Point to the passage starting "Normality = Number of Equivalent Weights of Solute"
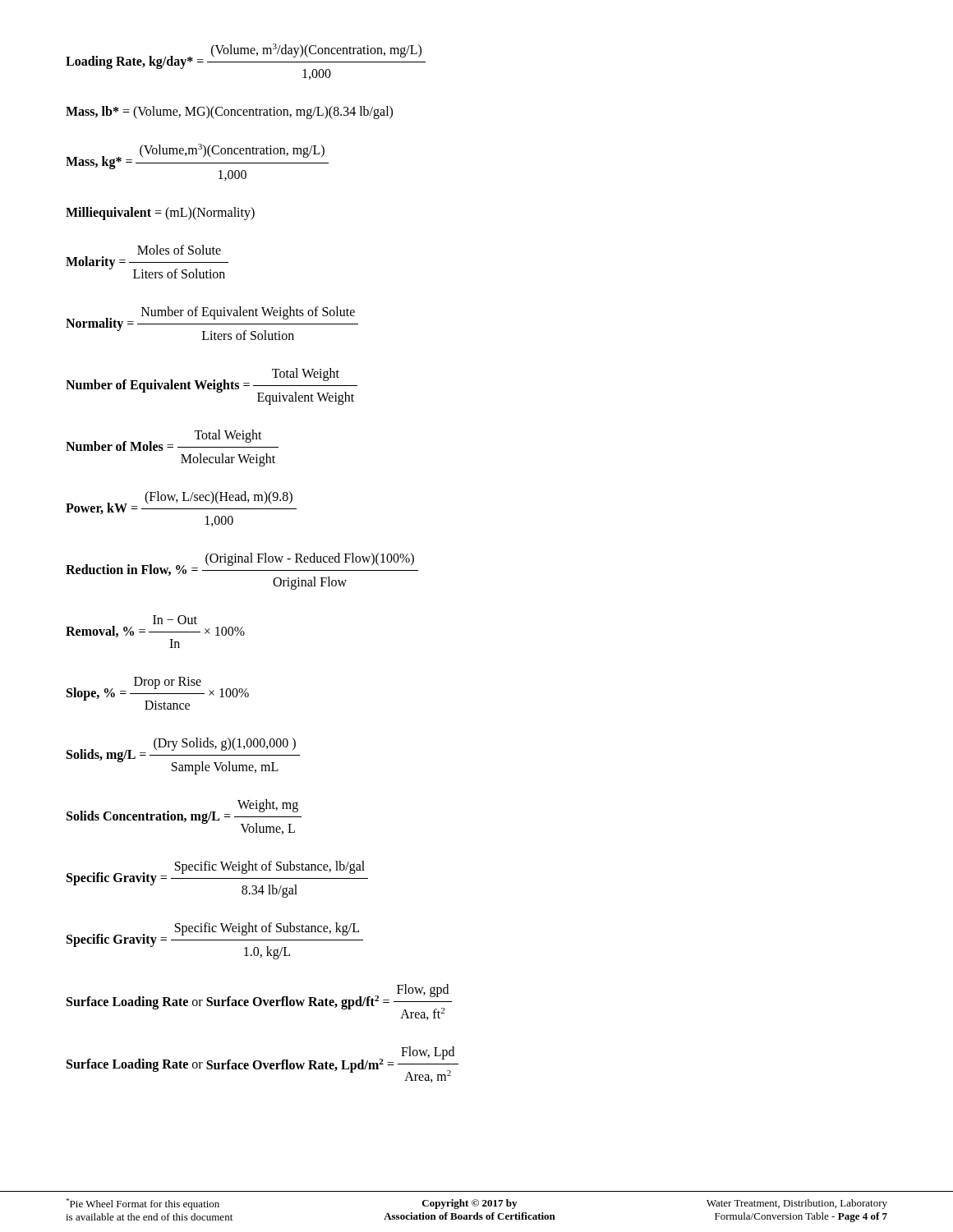The image size is (953, 1232). tap(212, 323)
